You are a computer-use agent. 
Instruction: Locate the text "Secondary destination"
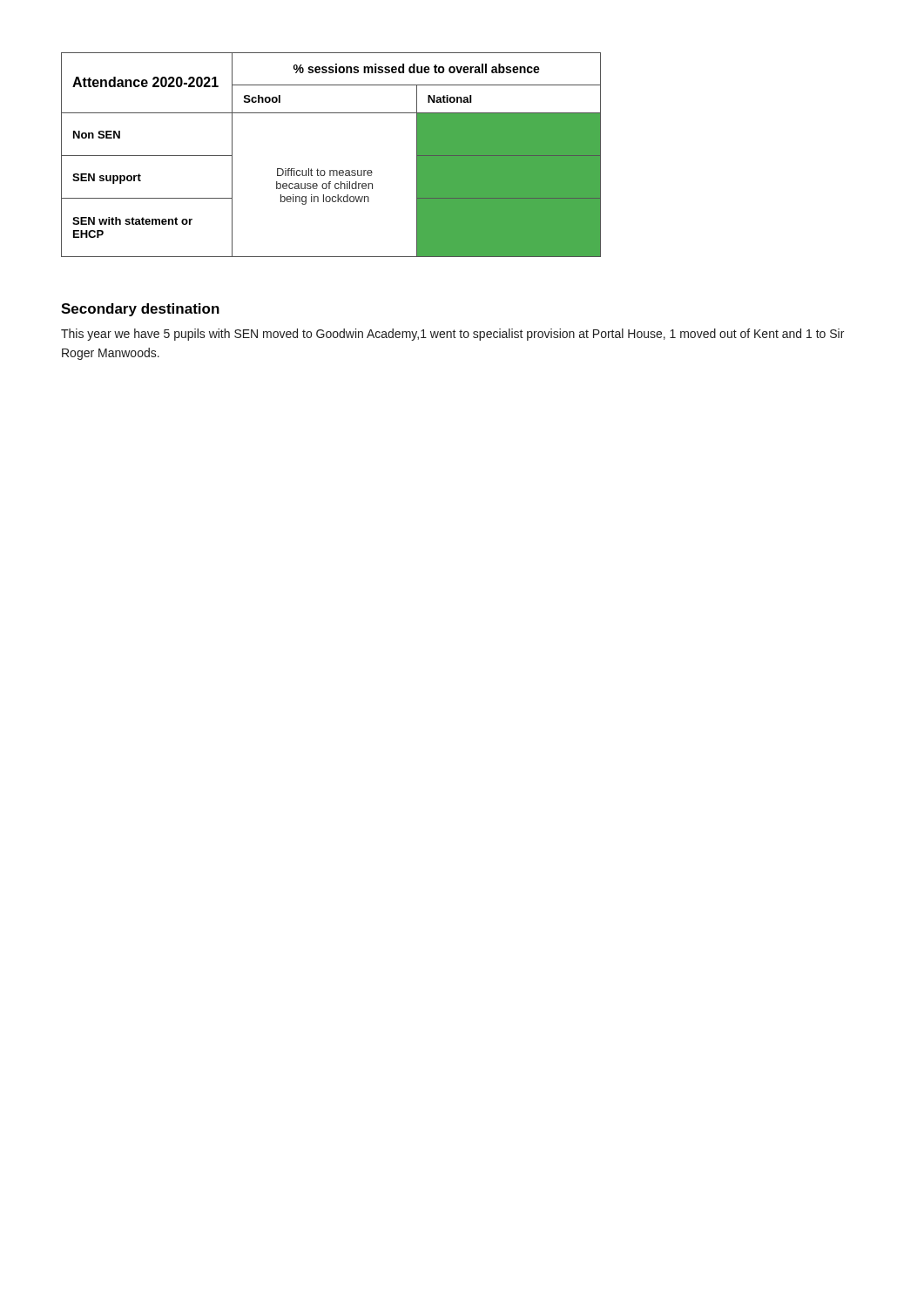pyautogui.click(x=140, y=309)
